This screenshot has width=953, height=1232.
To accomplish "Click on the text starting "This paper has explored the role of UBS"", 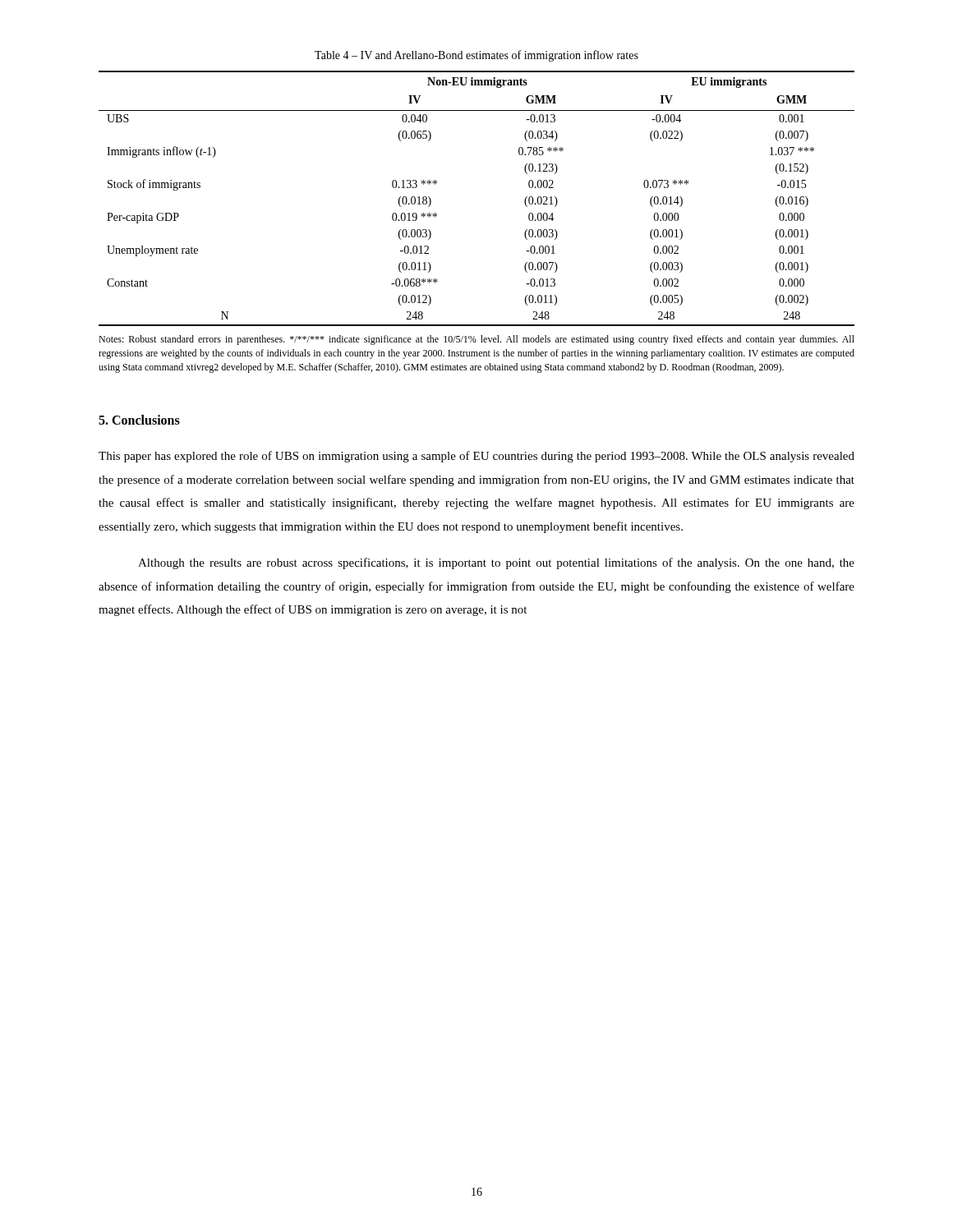I will (476, 491).
